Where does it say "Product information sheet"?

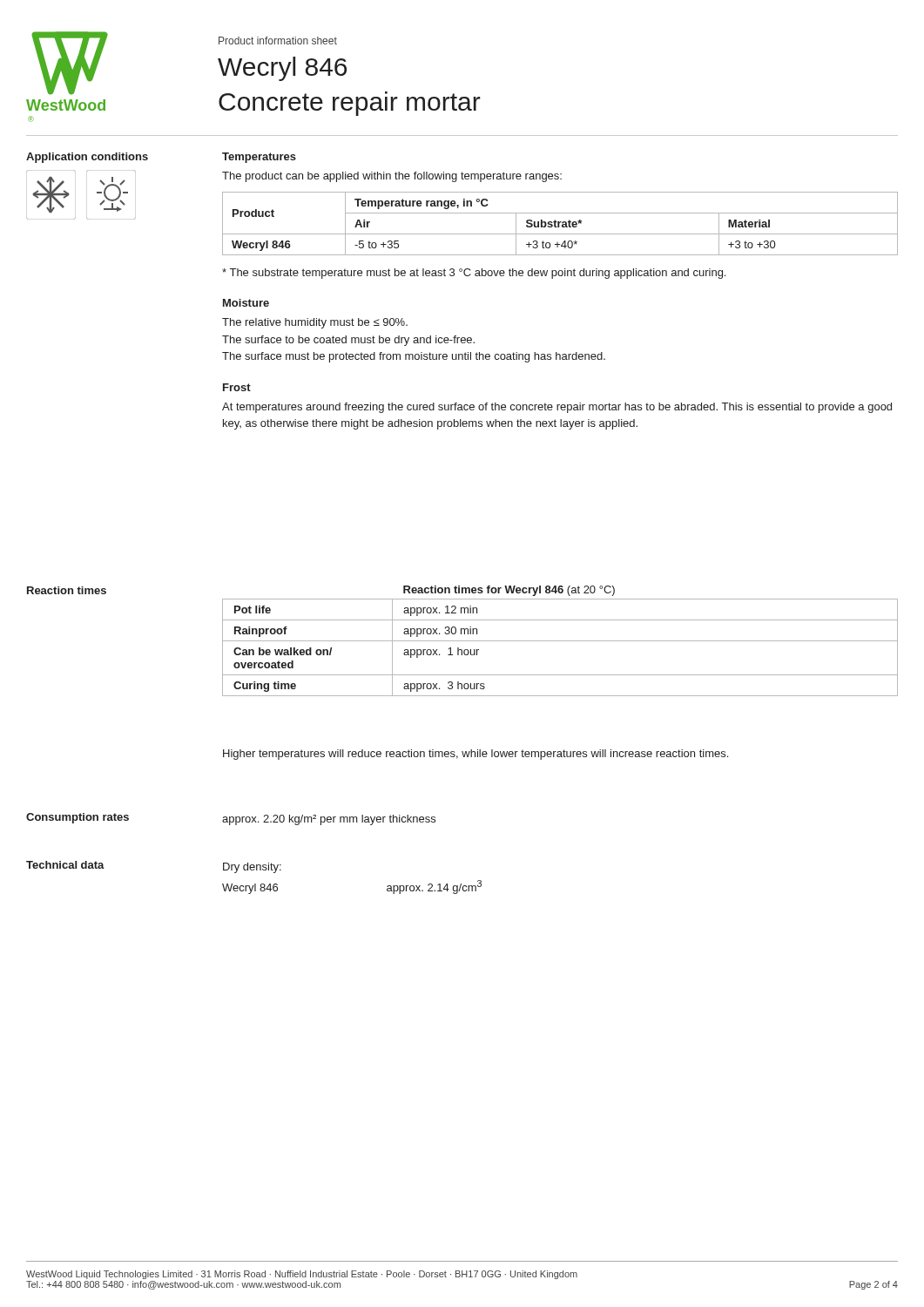[x=277, y=41]
